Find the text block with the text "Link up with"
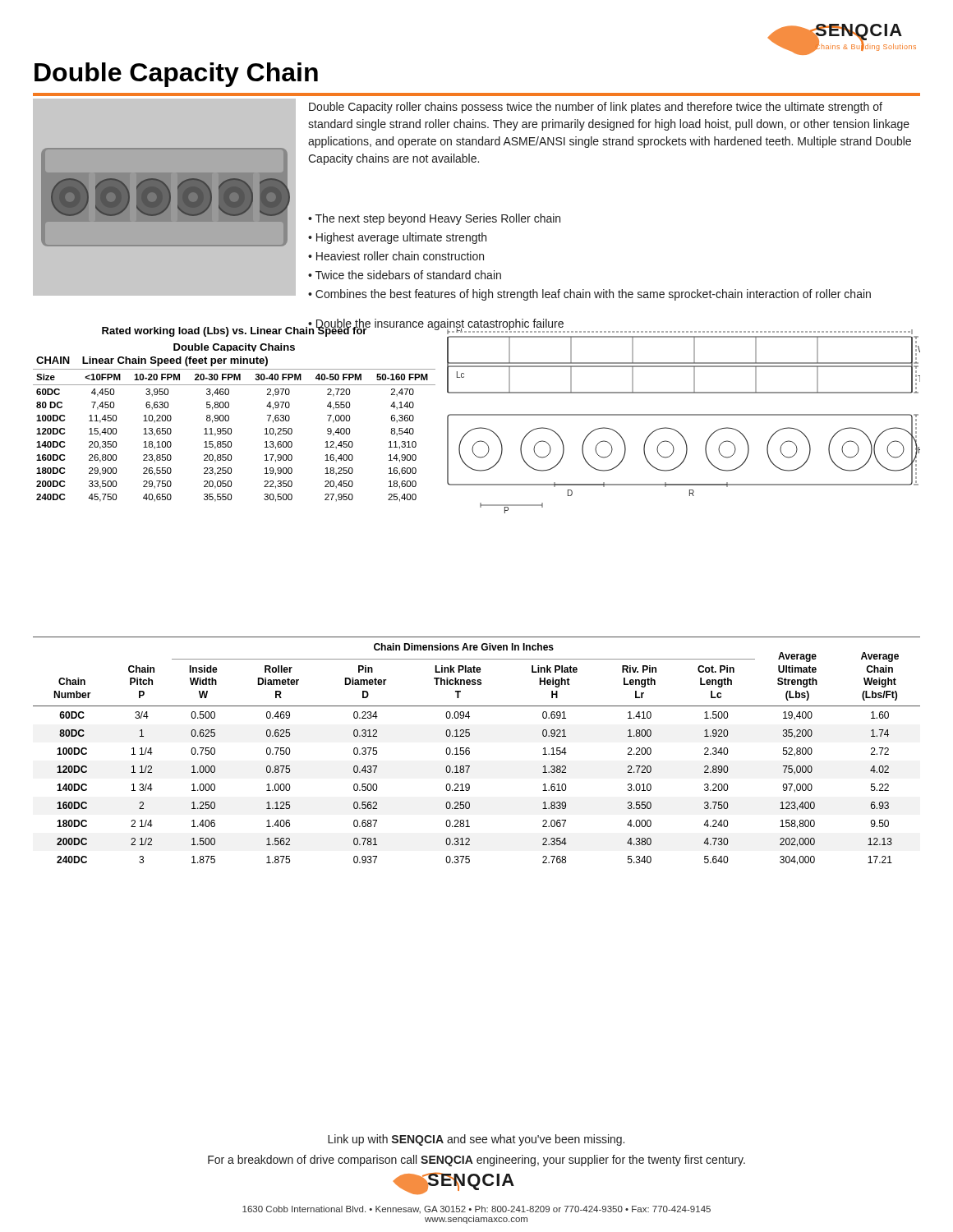953x1232 pixels. [476, 1139]
